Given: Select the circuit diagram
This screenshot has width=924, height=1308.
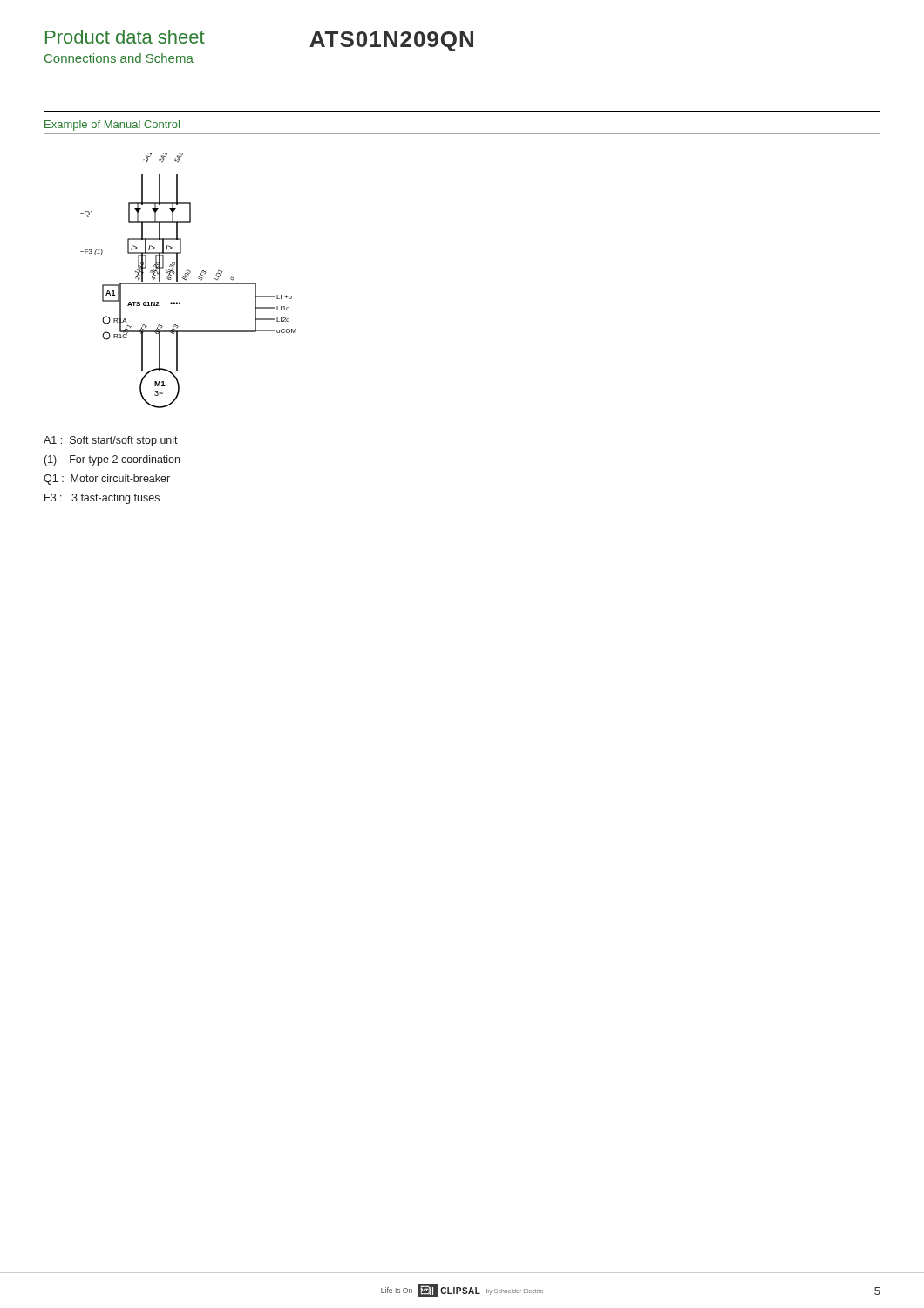Looking at the screenshot, I should (218, 289).
